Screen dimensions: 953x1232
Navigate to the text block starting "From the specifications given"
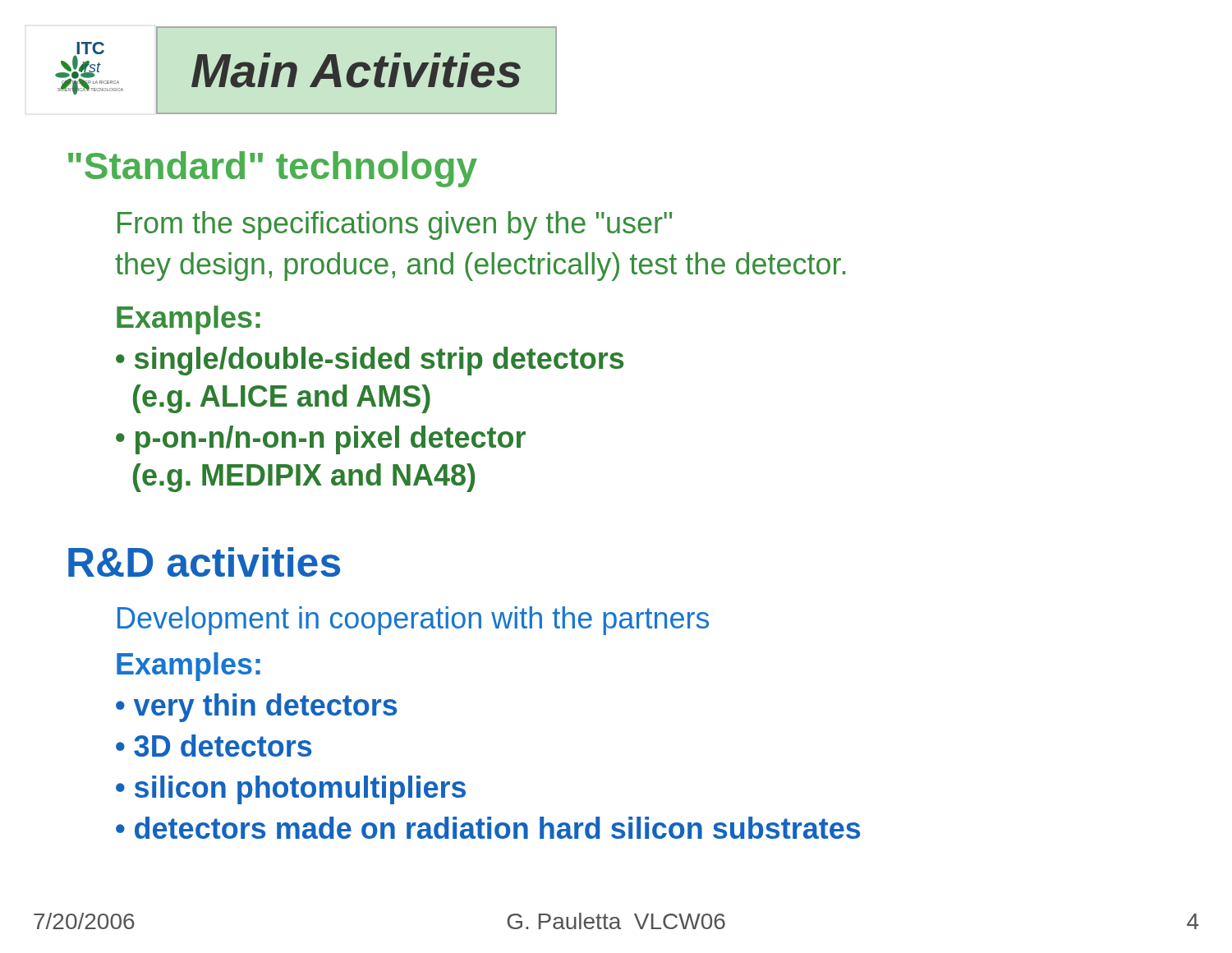(x=481, y=244)
